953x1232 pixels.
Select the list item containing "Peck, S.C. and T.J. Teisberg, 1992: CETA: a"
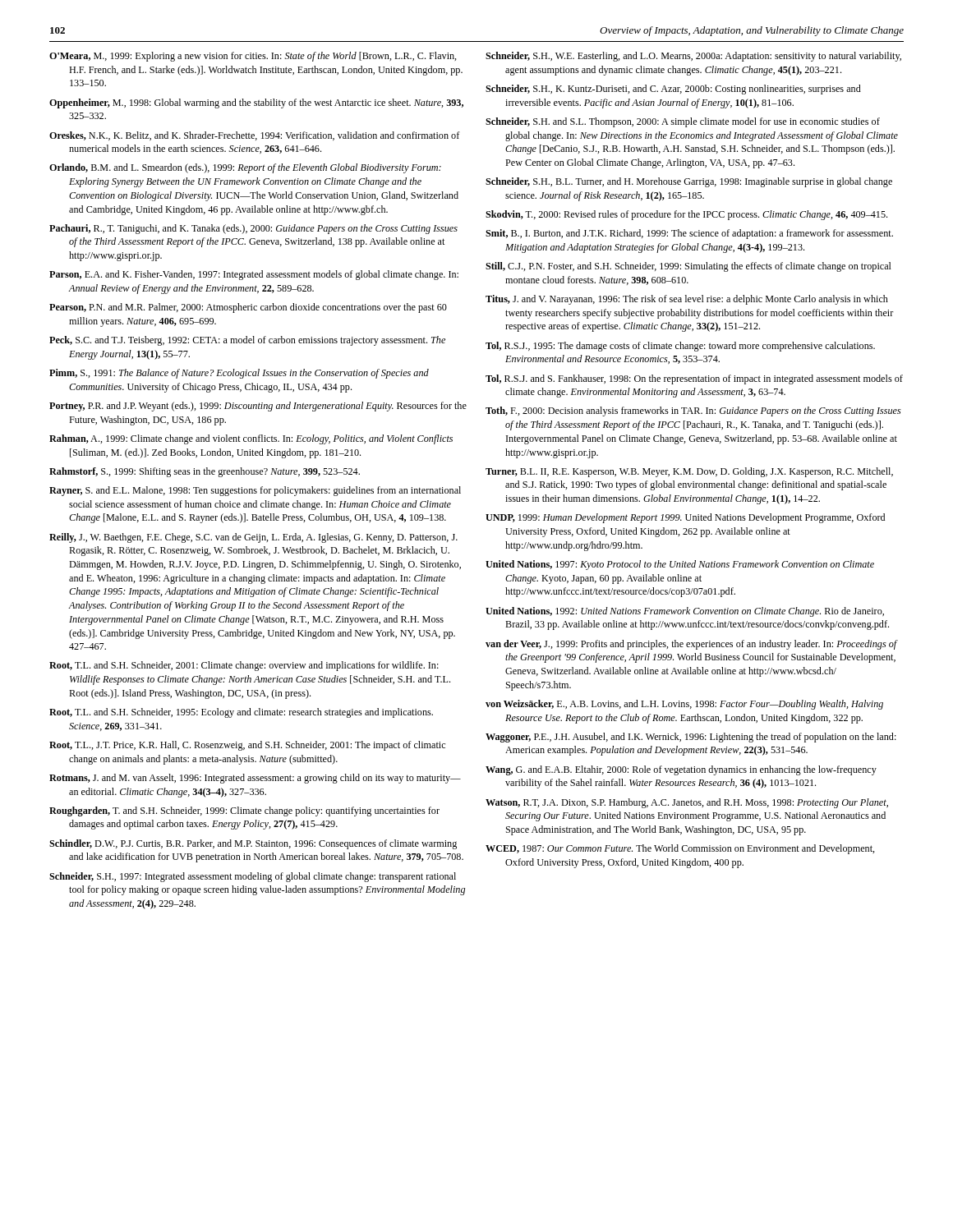[x=247, y=347]
